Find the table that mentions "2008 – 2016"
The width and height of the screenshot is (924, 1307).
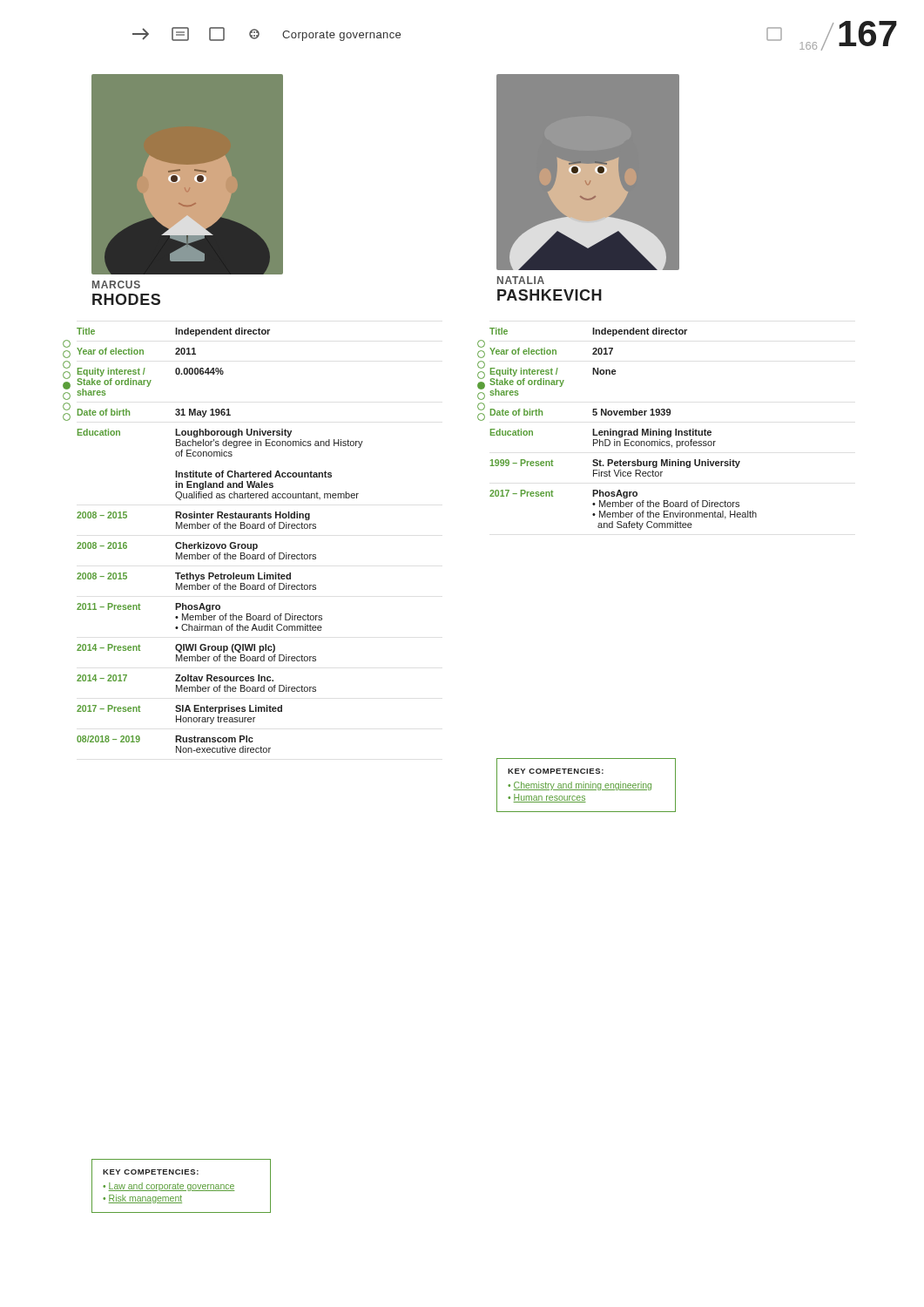pos(260,540)
